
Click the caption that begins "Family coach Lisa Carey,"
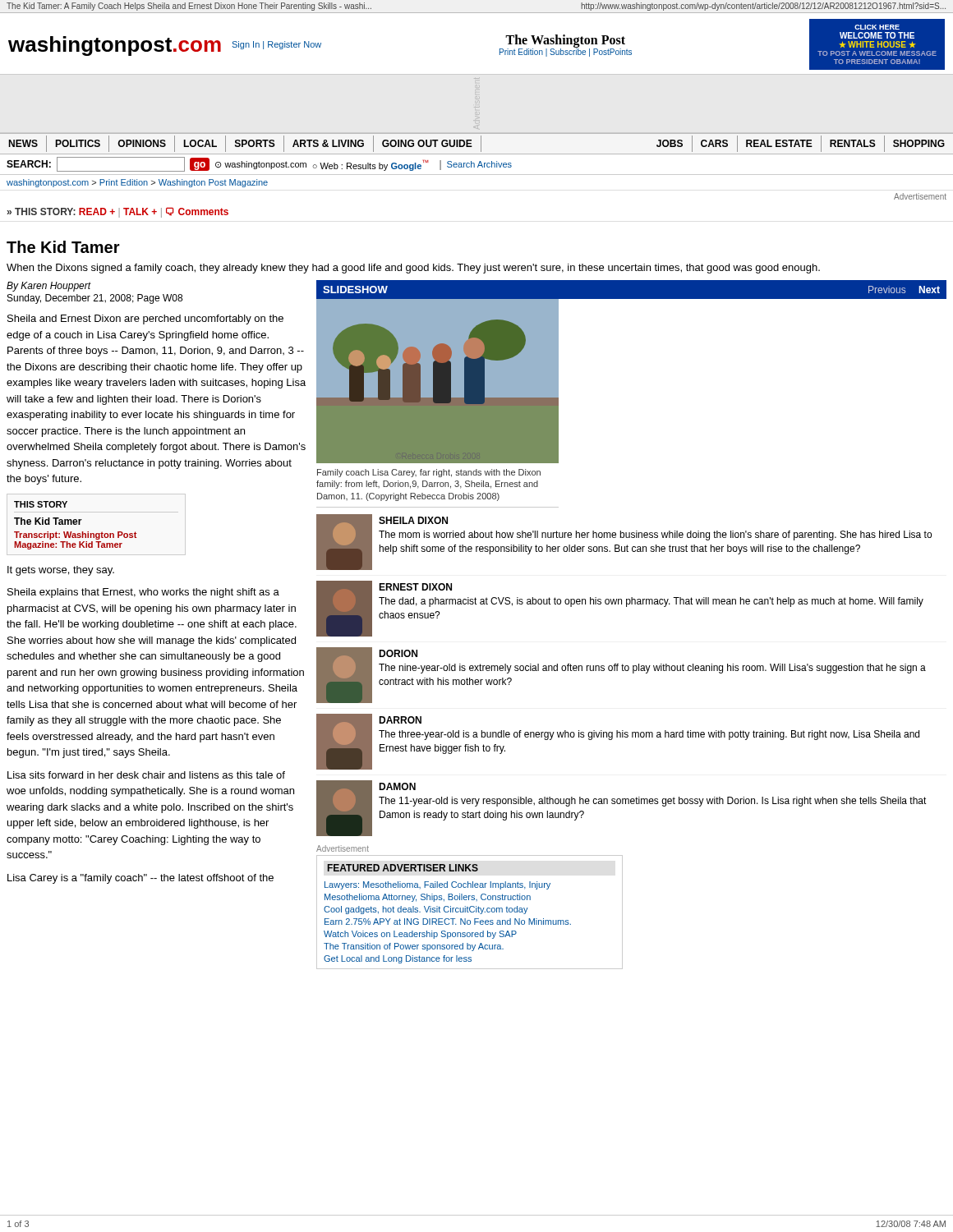click(x=429, y=484)
